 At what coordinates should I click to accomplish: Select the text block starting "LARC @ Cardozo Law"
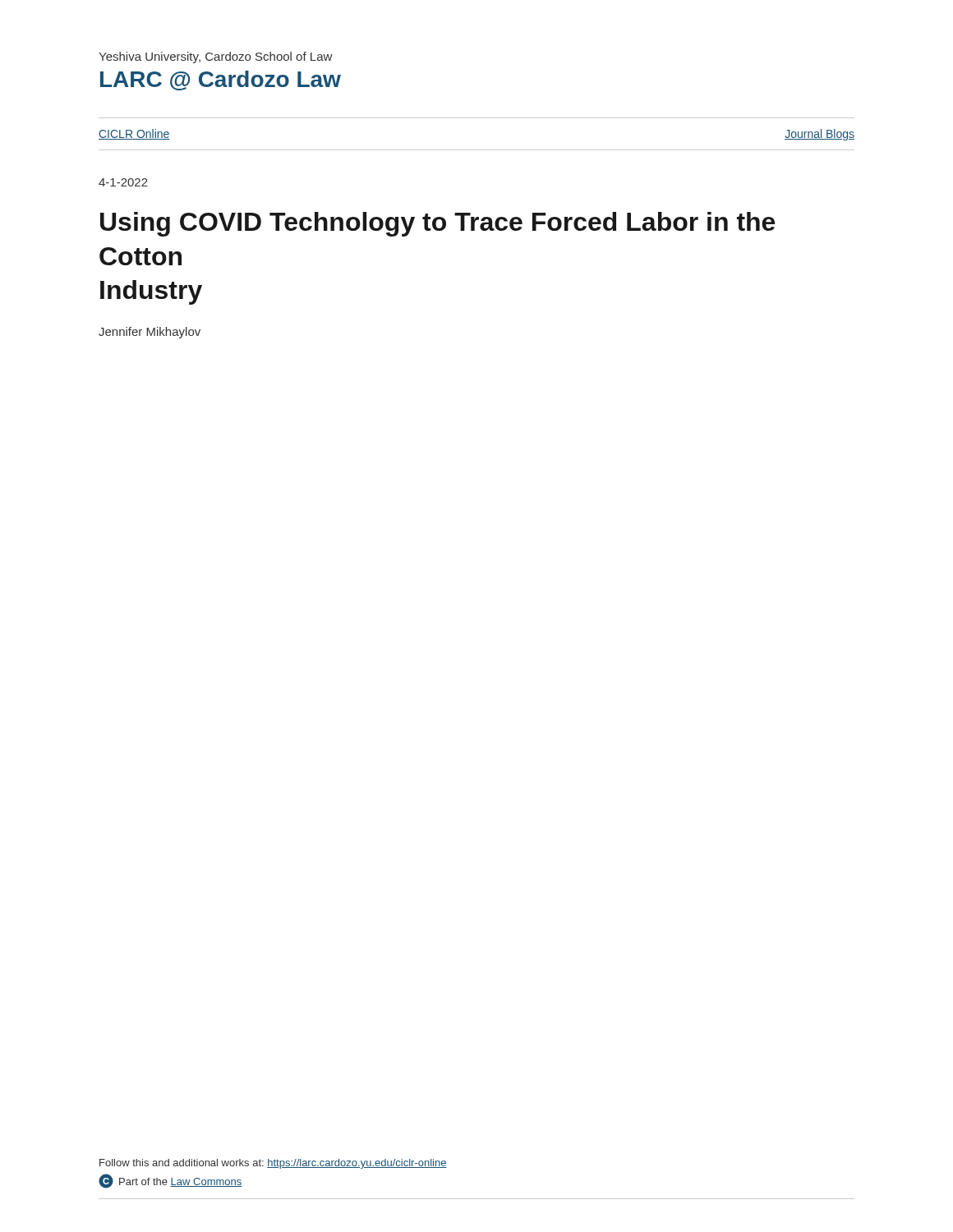point(220,80)
